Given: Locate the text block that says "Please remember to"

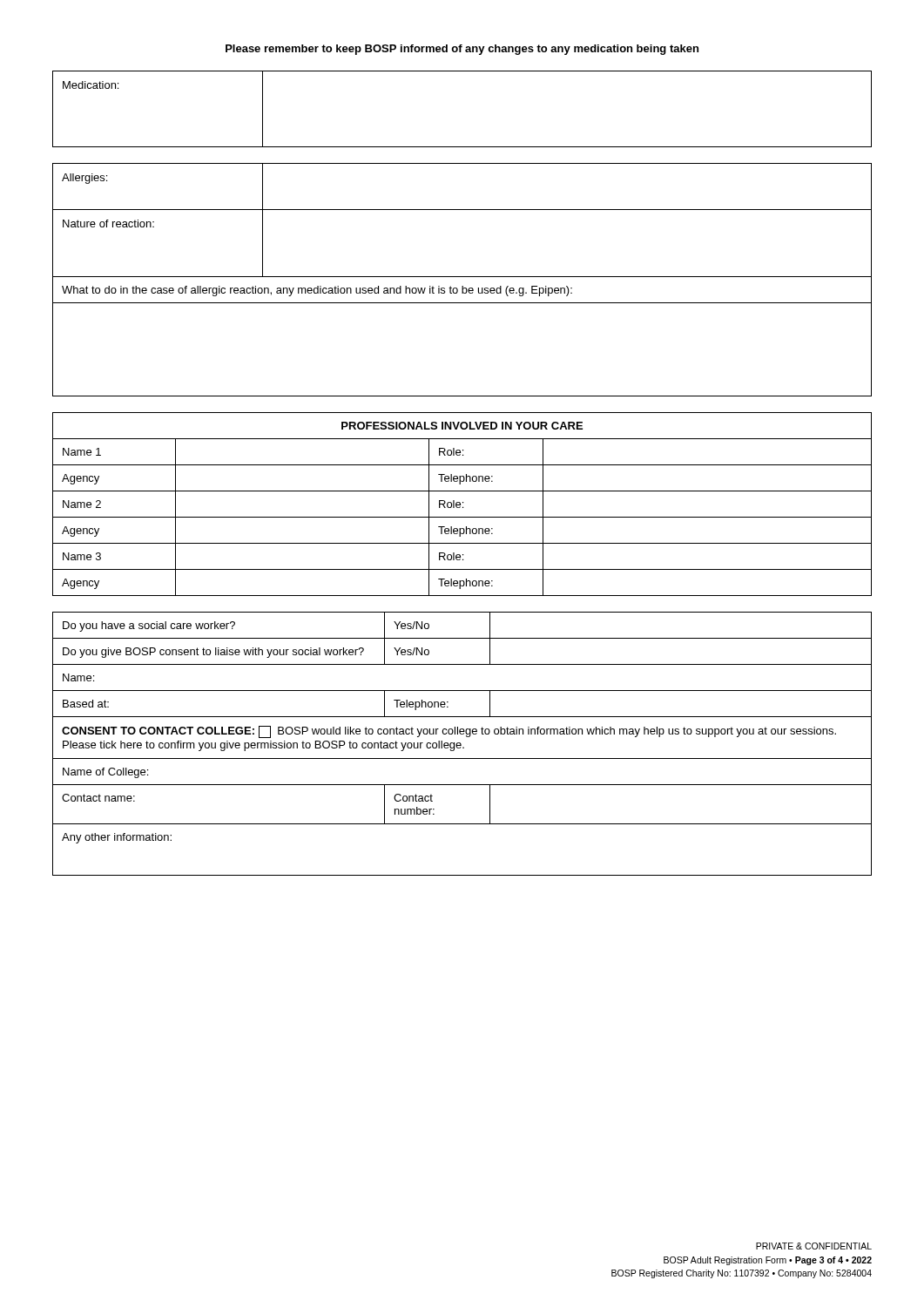Looking at the screenshot, I should pyautogui.click(x=462, y=48).
